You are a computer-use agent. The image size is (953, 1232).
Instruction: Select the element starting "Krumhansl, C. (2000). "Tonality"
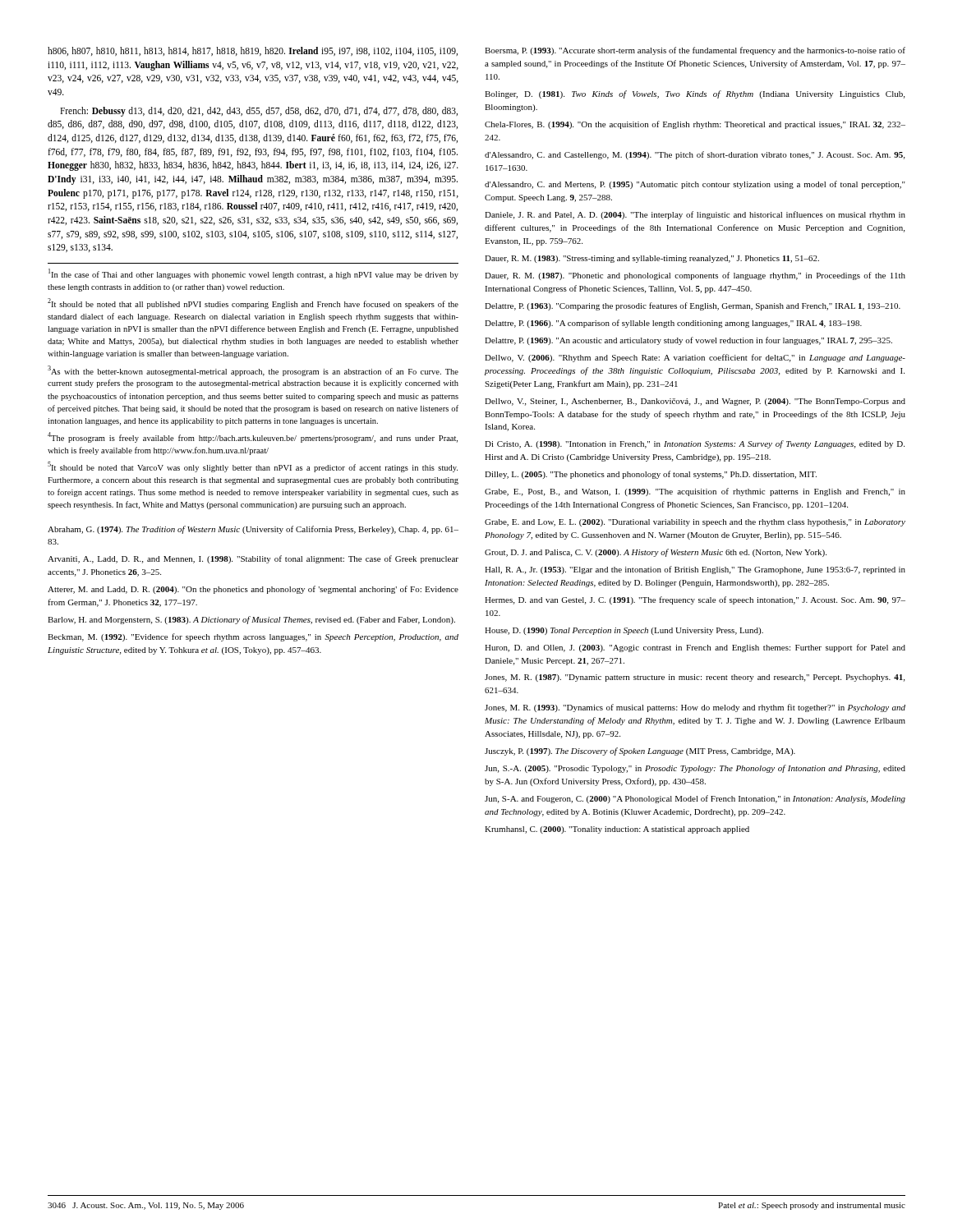[617, 829]
